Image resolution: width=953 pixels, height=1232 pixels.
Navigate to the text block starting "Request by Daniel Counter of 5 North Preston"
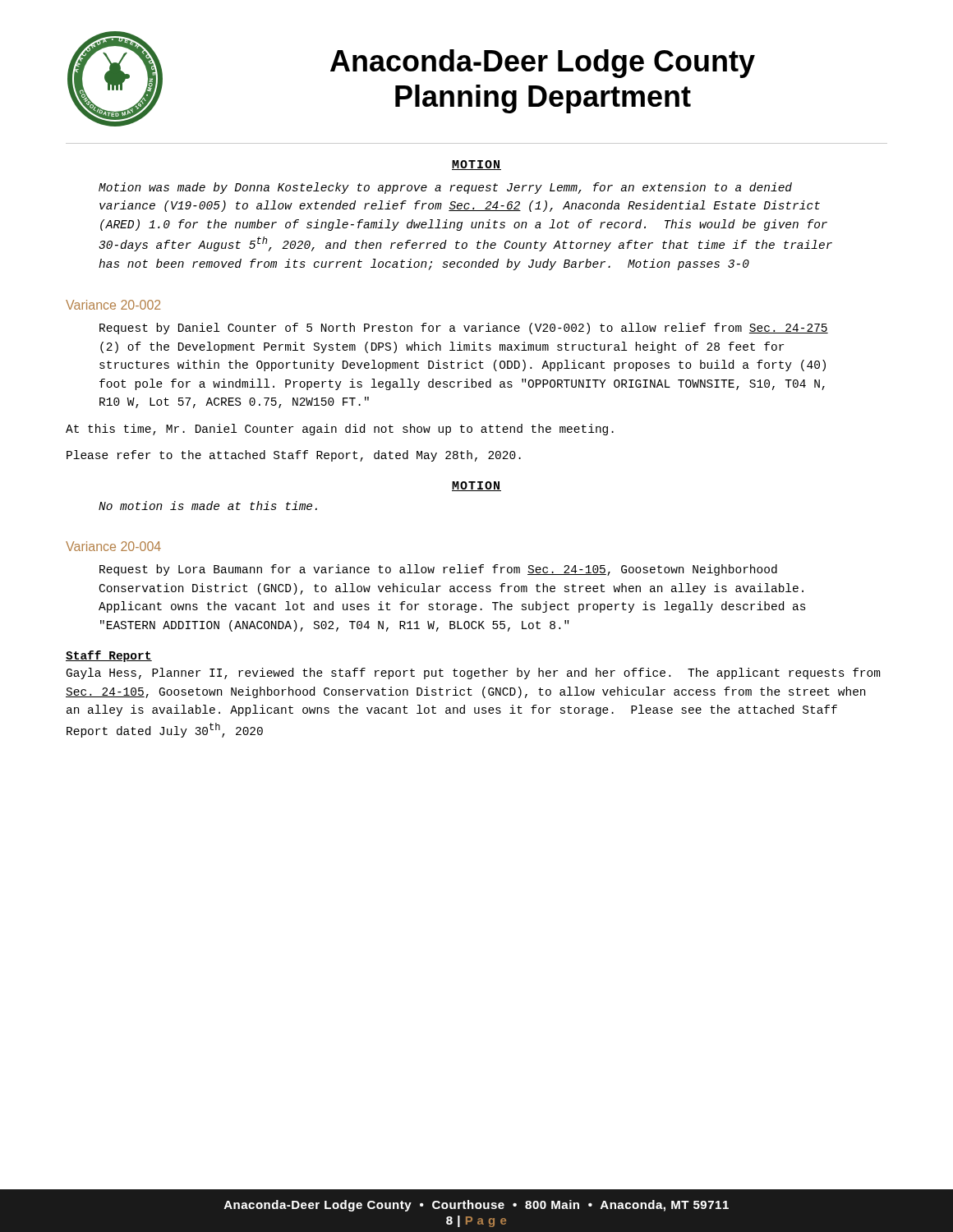[x=467, y=366]
